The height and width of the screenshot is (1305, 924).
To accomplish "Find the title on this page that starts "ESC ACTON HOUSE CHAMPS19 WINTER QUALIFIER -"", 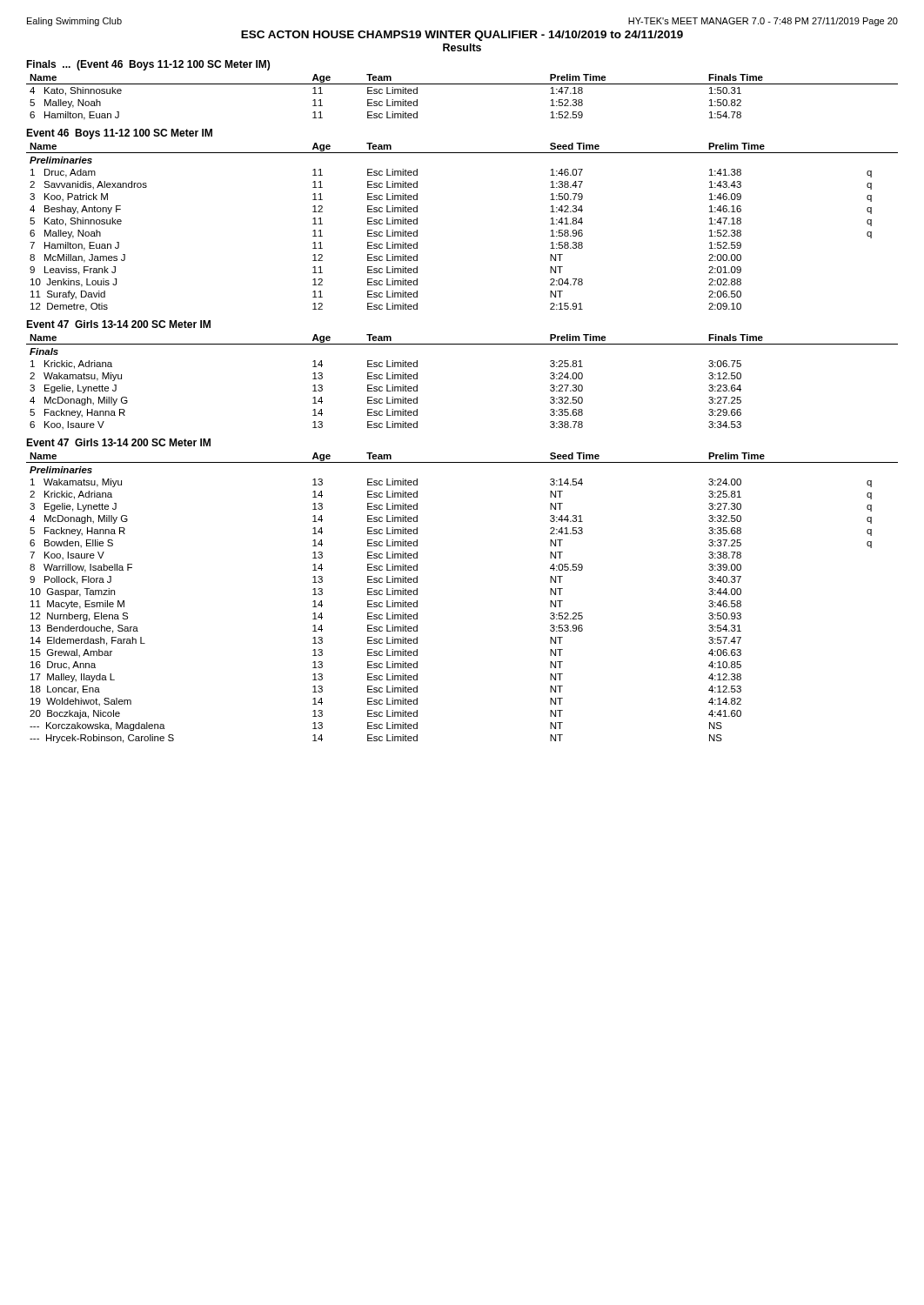I will coord(462,34).
